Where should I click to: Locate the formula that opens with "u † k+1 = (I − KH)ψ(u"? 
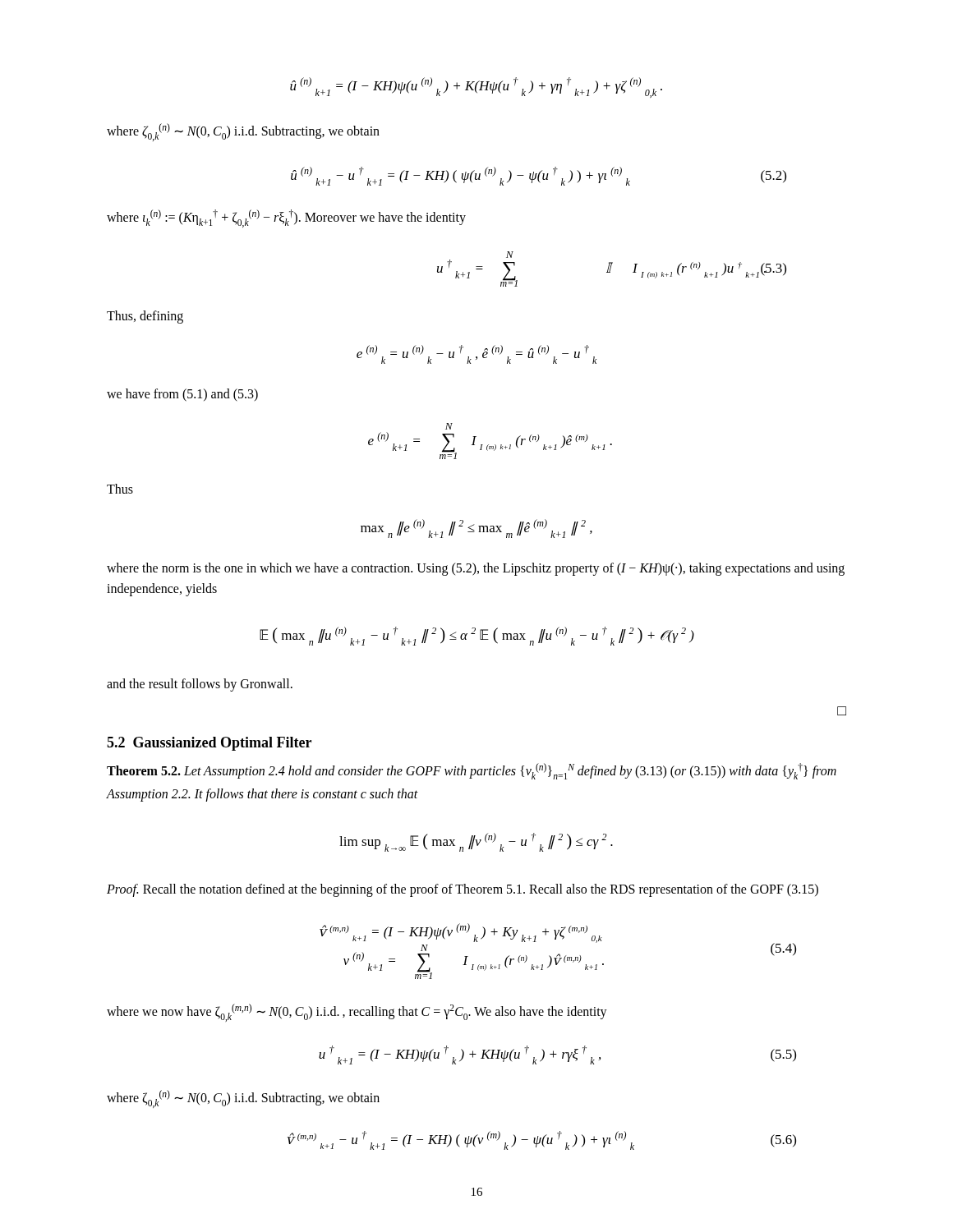point(476,1053)
